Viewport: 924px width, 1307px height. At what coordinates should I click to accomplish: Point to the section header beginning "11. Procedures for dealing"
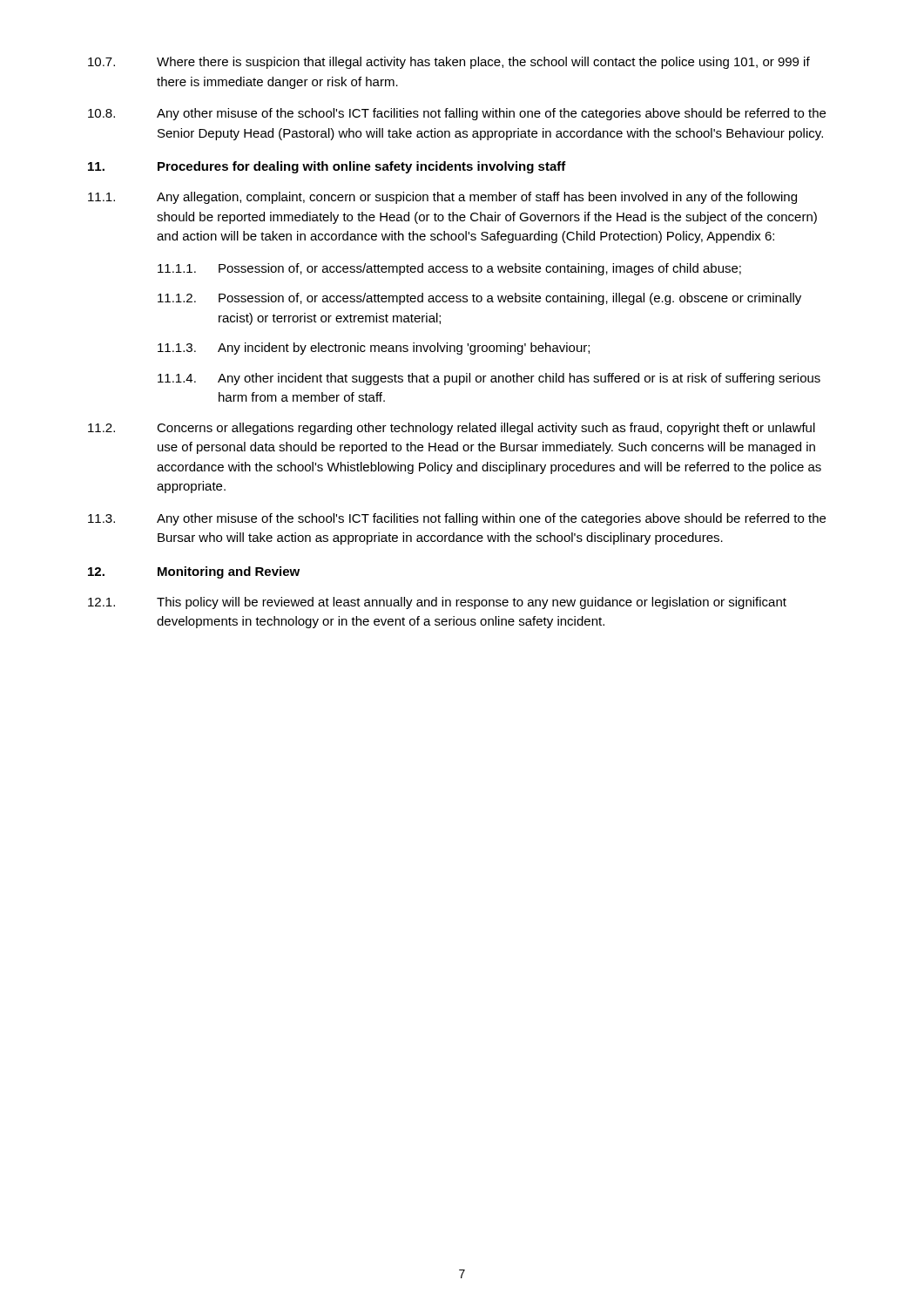(462, 166)
